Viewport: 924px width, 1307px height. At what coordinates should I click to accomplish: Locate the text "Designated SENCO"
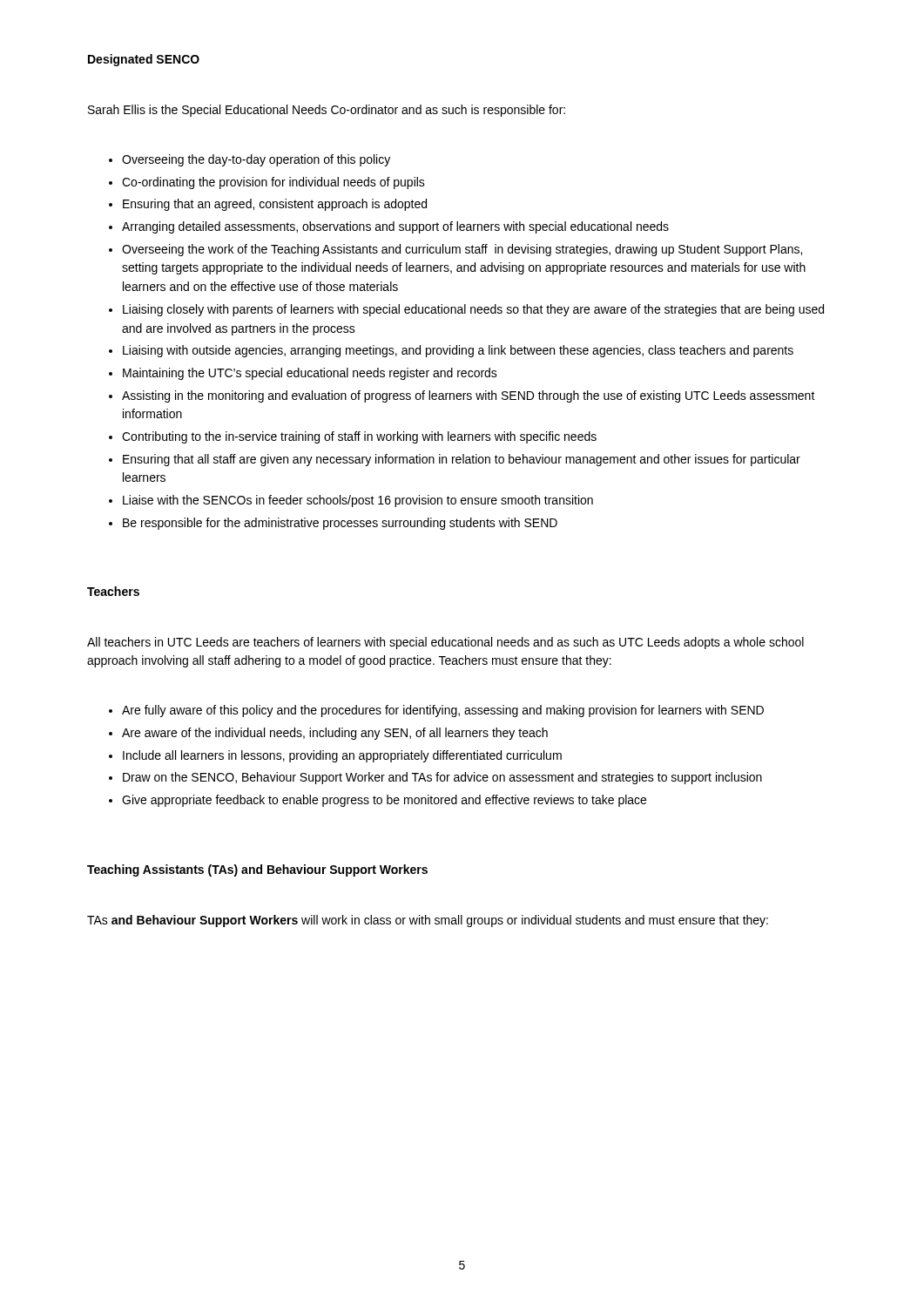(143, 59)
